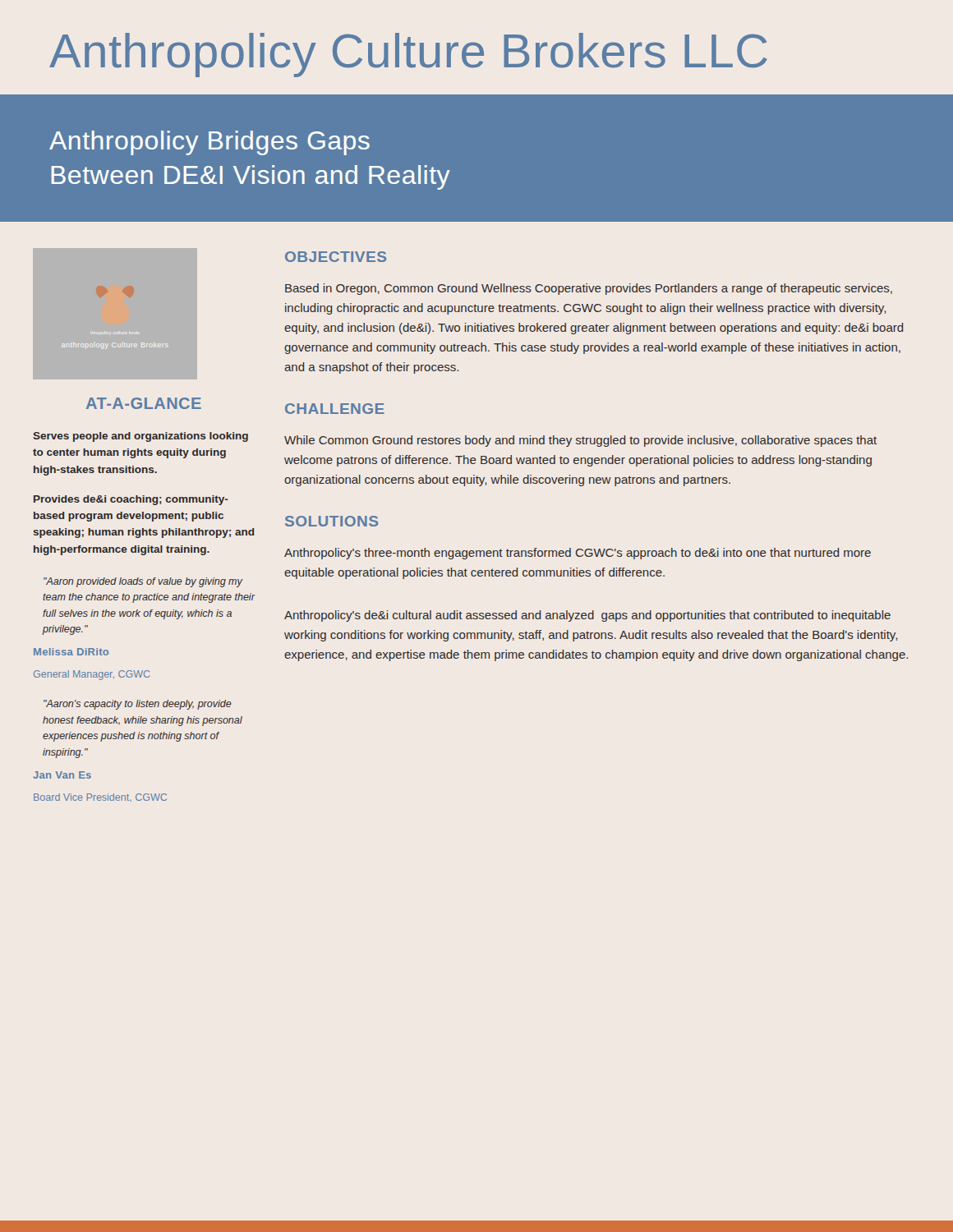Point to the block beginning "Based in Oregon, Common"
The width and height of the screenshot is (953, 1232).
(x=602, y=328)
